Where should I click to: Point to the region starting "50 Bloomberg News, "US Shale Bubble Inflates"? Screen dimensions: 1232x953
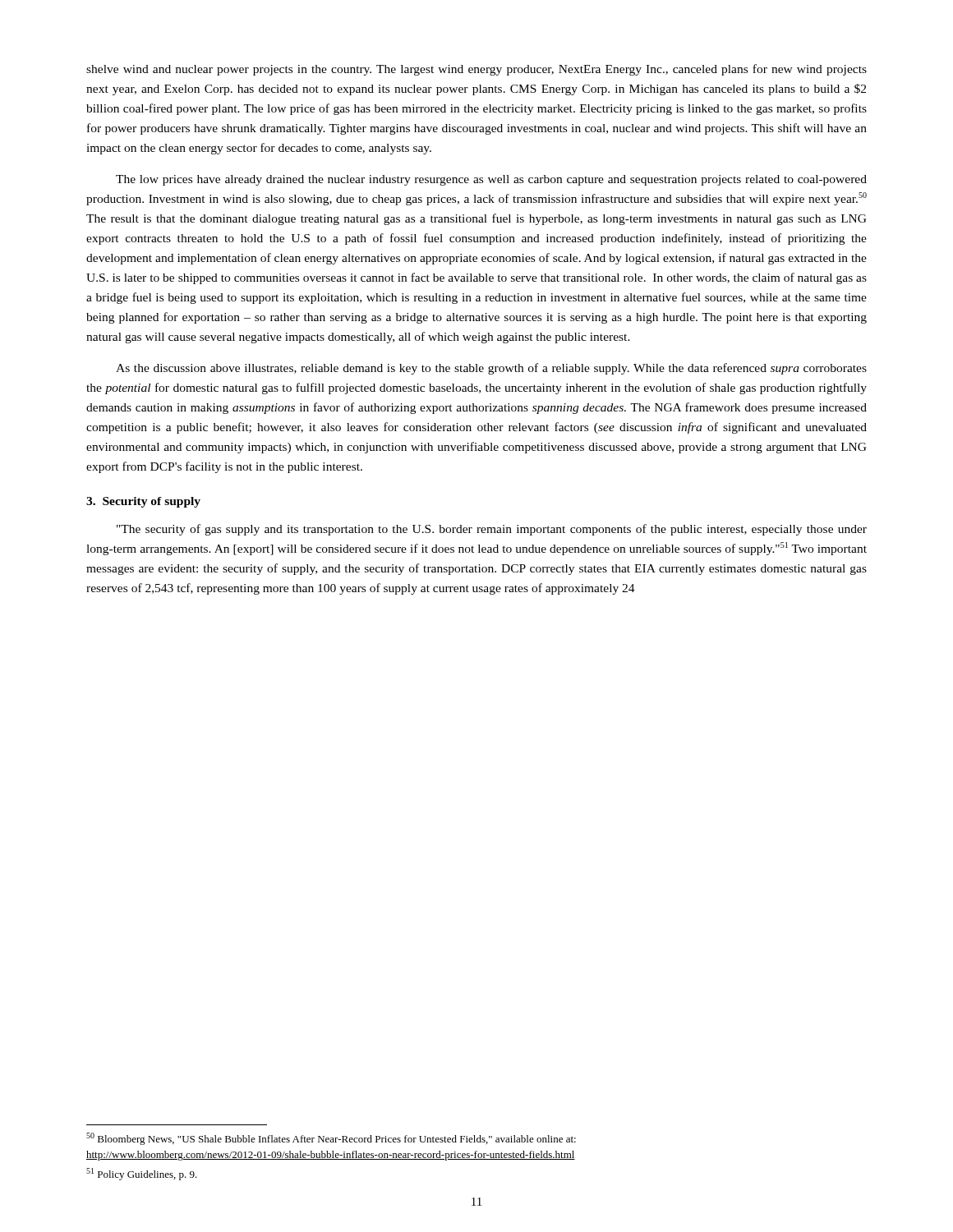(x=331, y=1146)
